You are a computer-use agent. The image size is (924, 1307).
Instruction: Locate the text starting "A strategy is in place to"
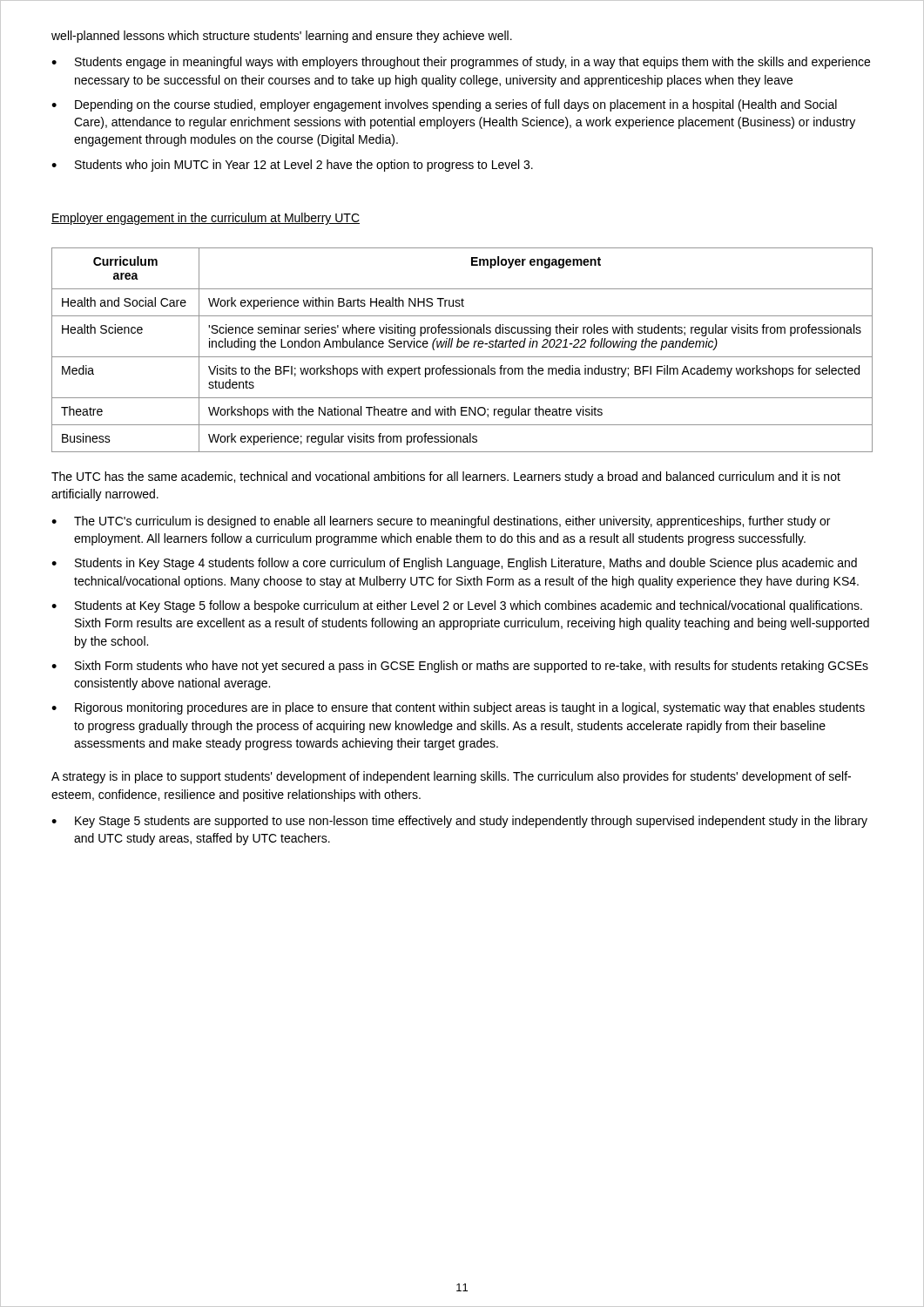[x=451, y=786]
